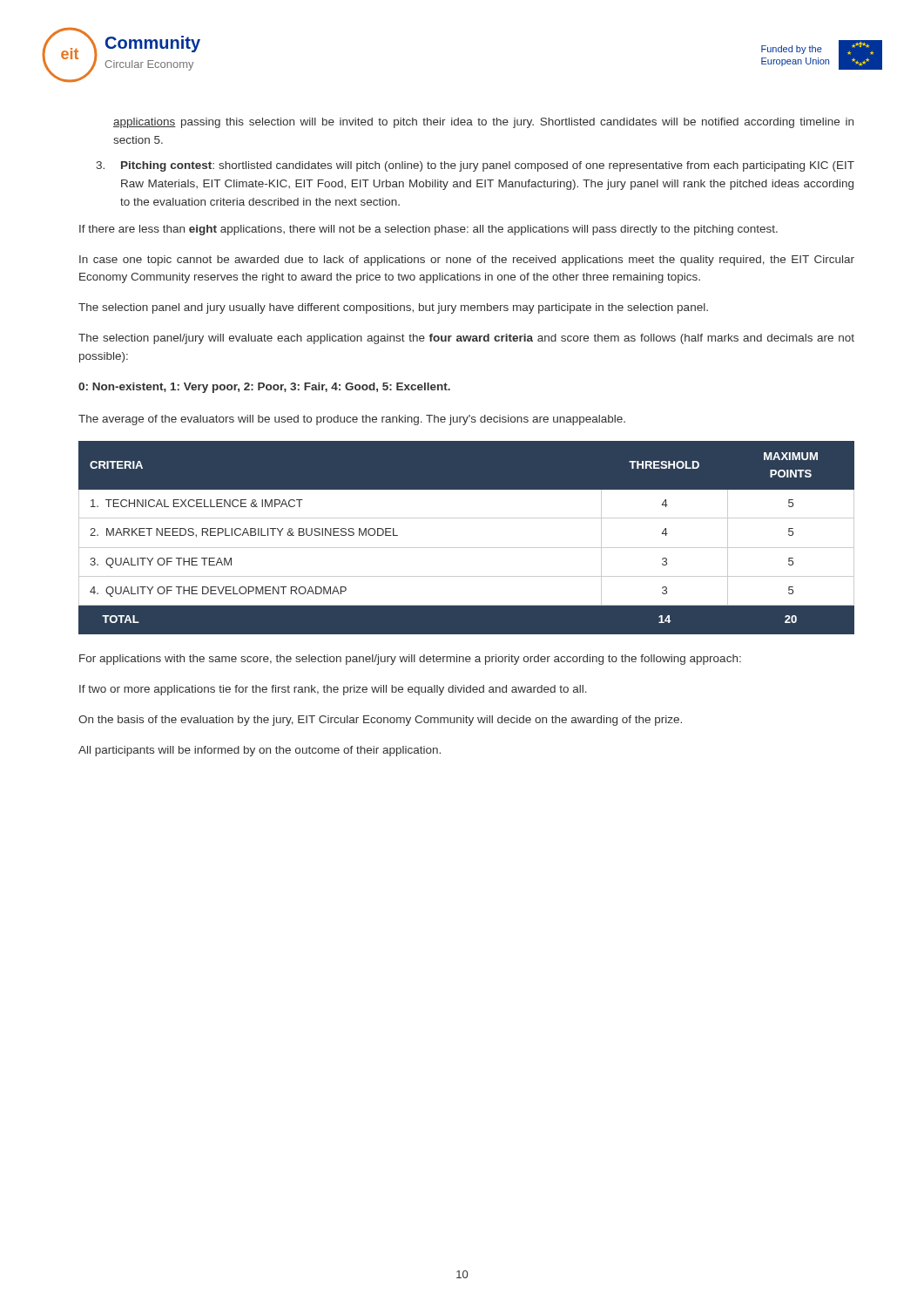Select the text block that says "The selection panel/jury will evaluate each"
The image size is (924, 1307).
point(466,347)
